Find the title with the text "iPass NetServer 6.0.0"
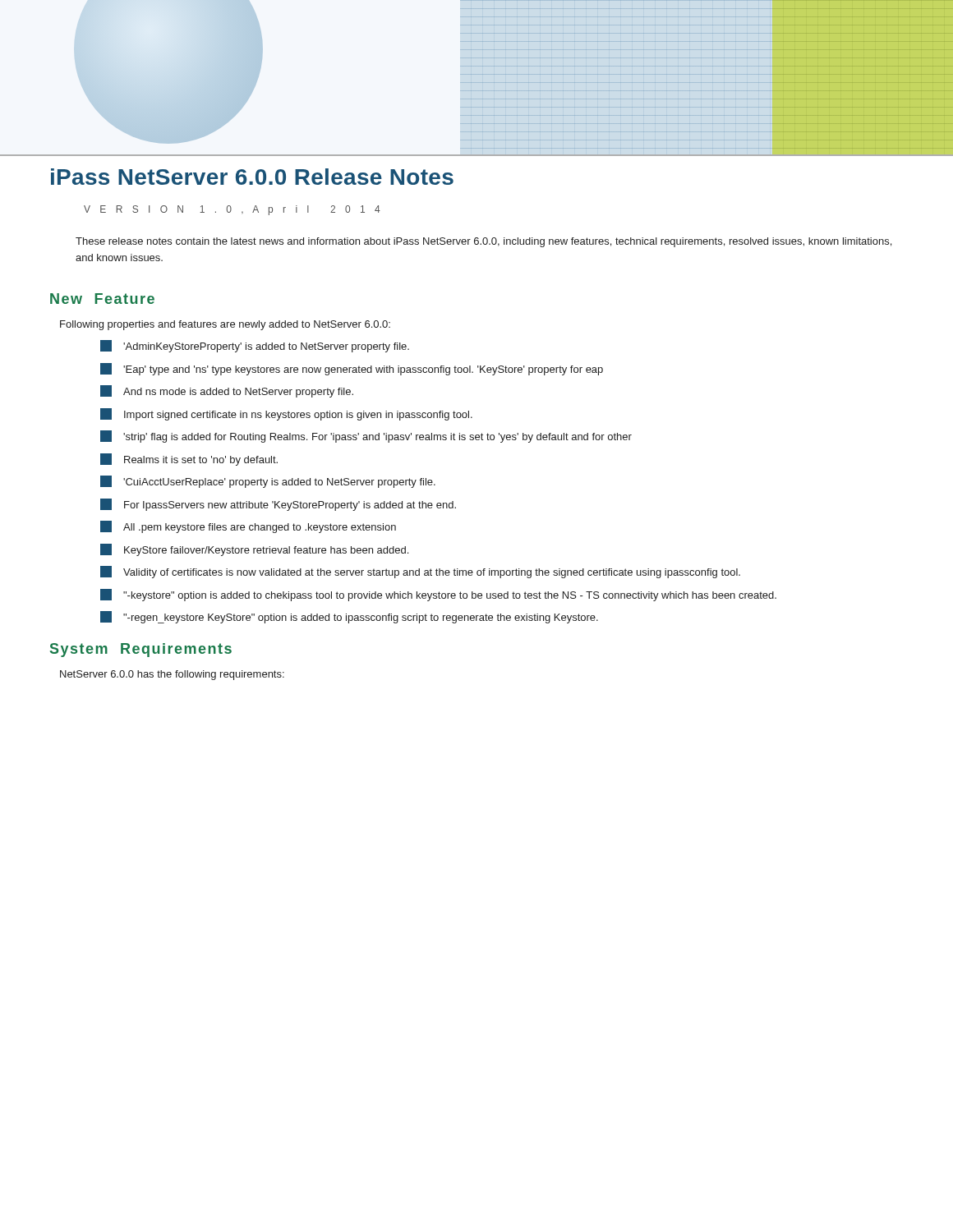The height and width of the screenshot is (1232, 953). (x=252, y=177)
